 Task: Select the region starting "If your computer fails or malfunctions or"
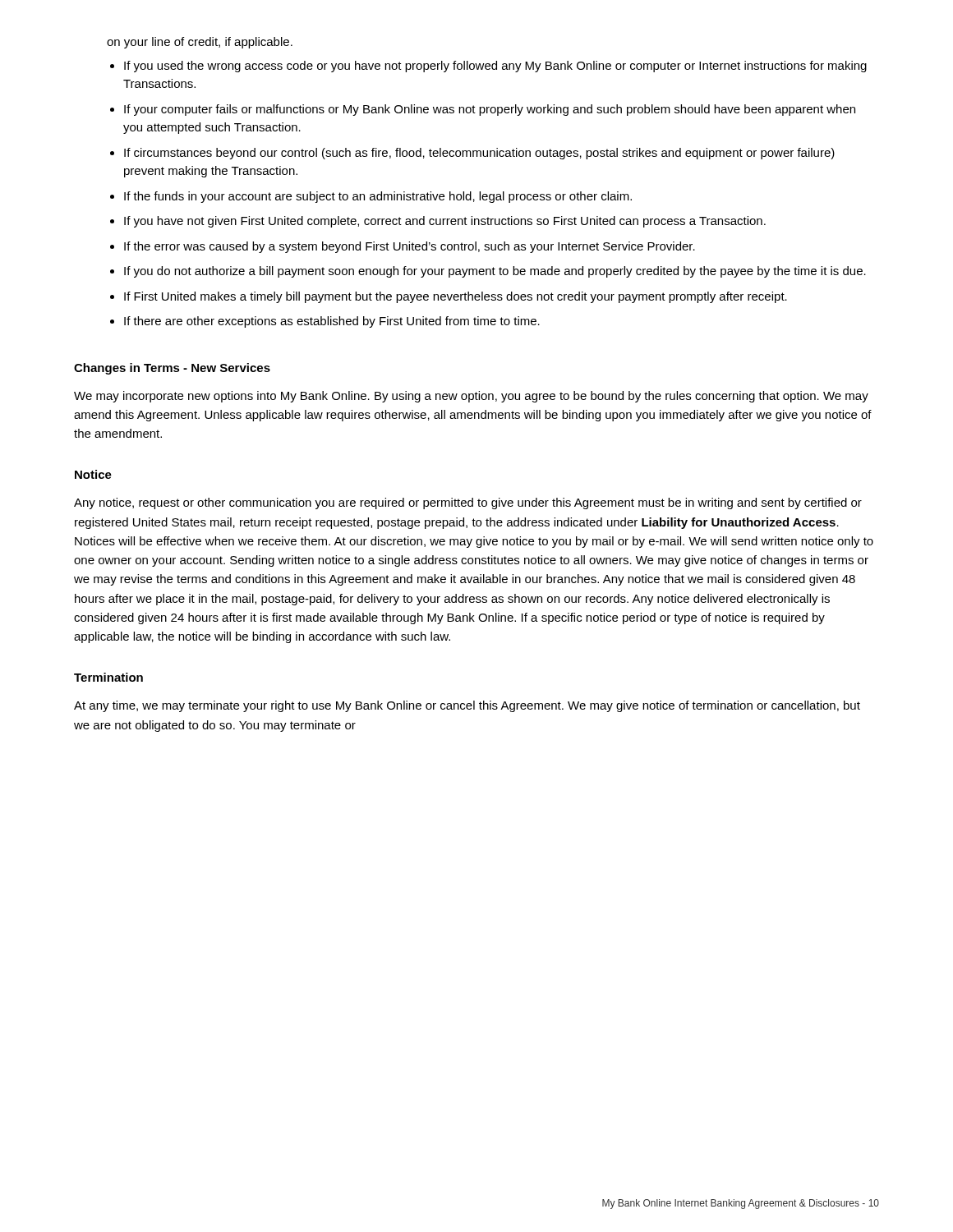click(x=490, y=118)
